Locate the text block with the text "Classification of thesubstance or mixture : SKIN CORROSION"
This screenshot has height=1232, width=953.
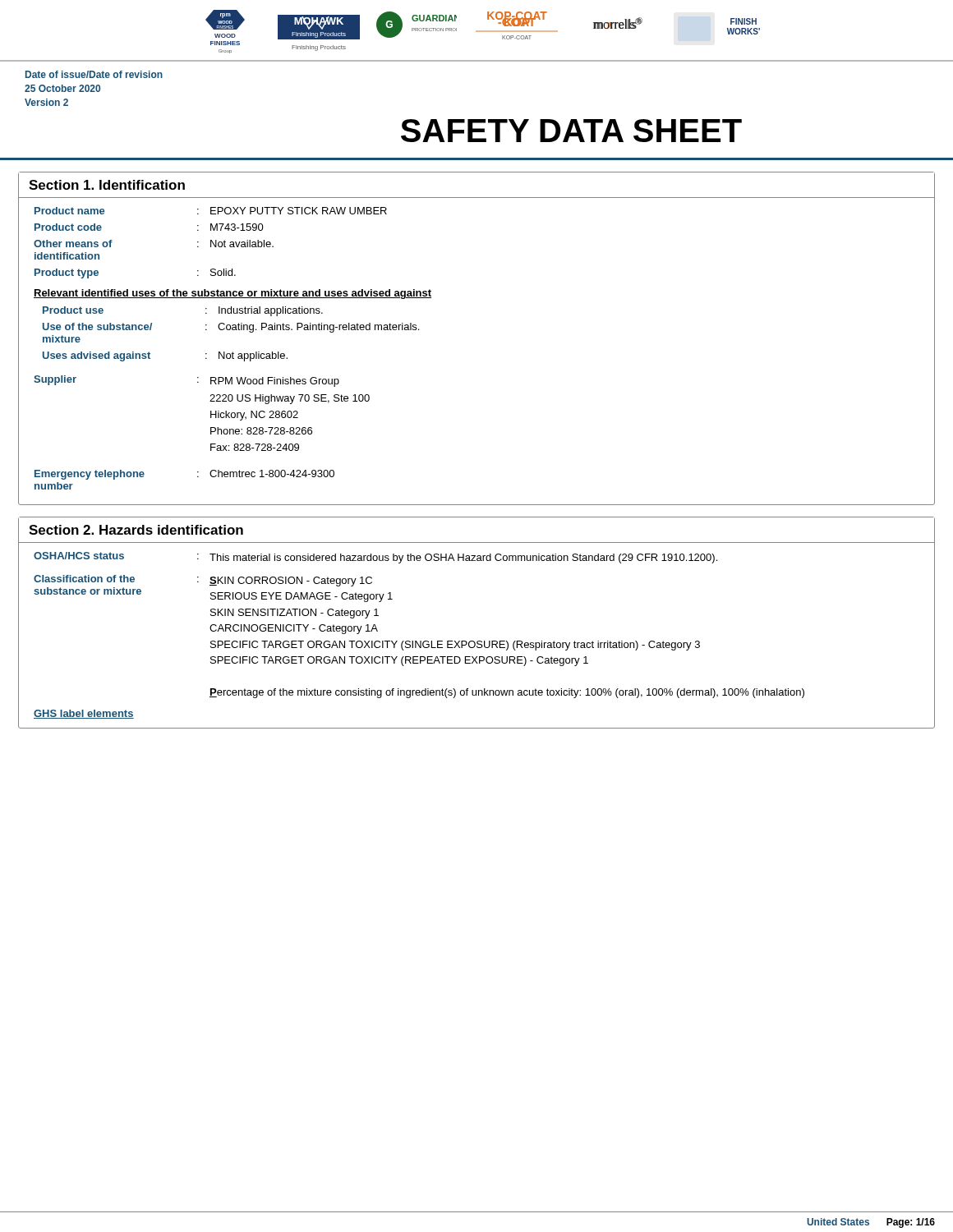pyautogui.click(x=476, y=636)
